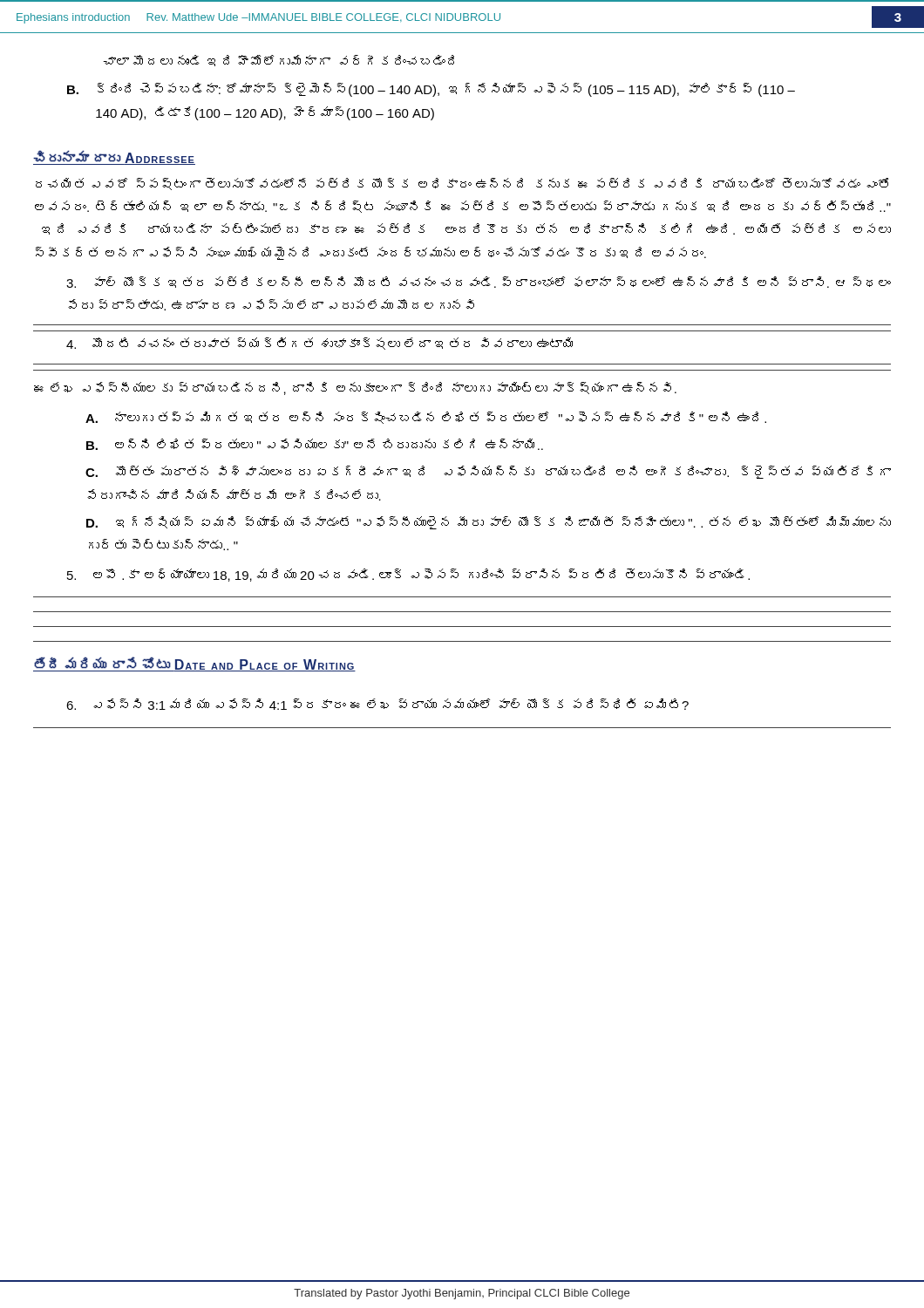Locate the region starting "6. ఎఫేస్సి 3:1 మరియు ఎఫేస్సి 4:1 ప్రకారం ఈ"
The image size is (924, 1308).
378,705
